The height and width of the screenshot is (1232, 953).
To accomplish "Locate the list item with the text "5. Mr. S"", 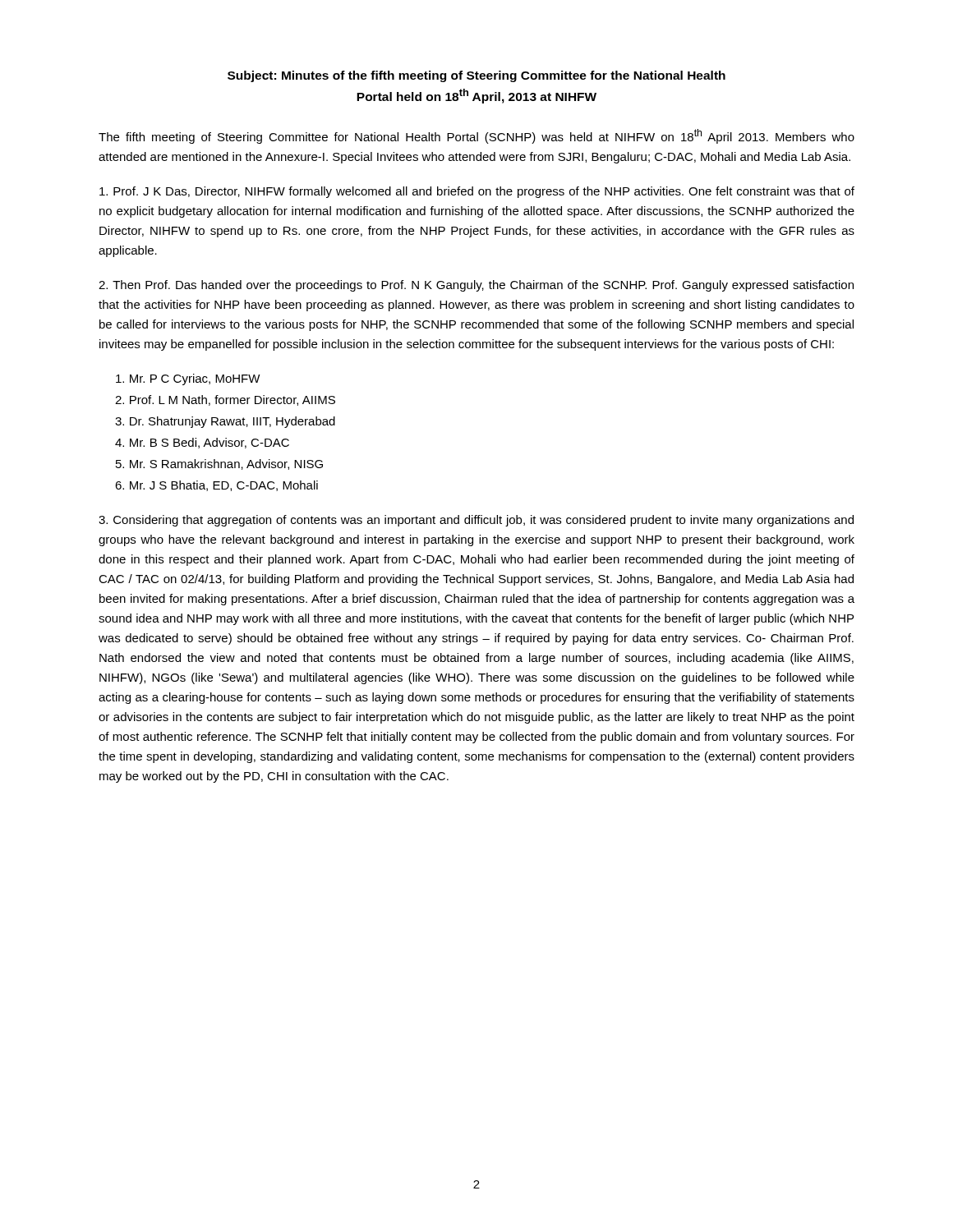I will point(219,463).
